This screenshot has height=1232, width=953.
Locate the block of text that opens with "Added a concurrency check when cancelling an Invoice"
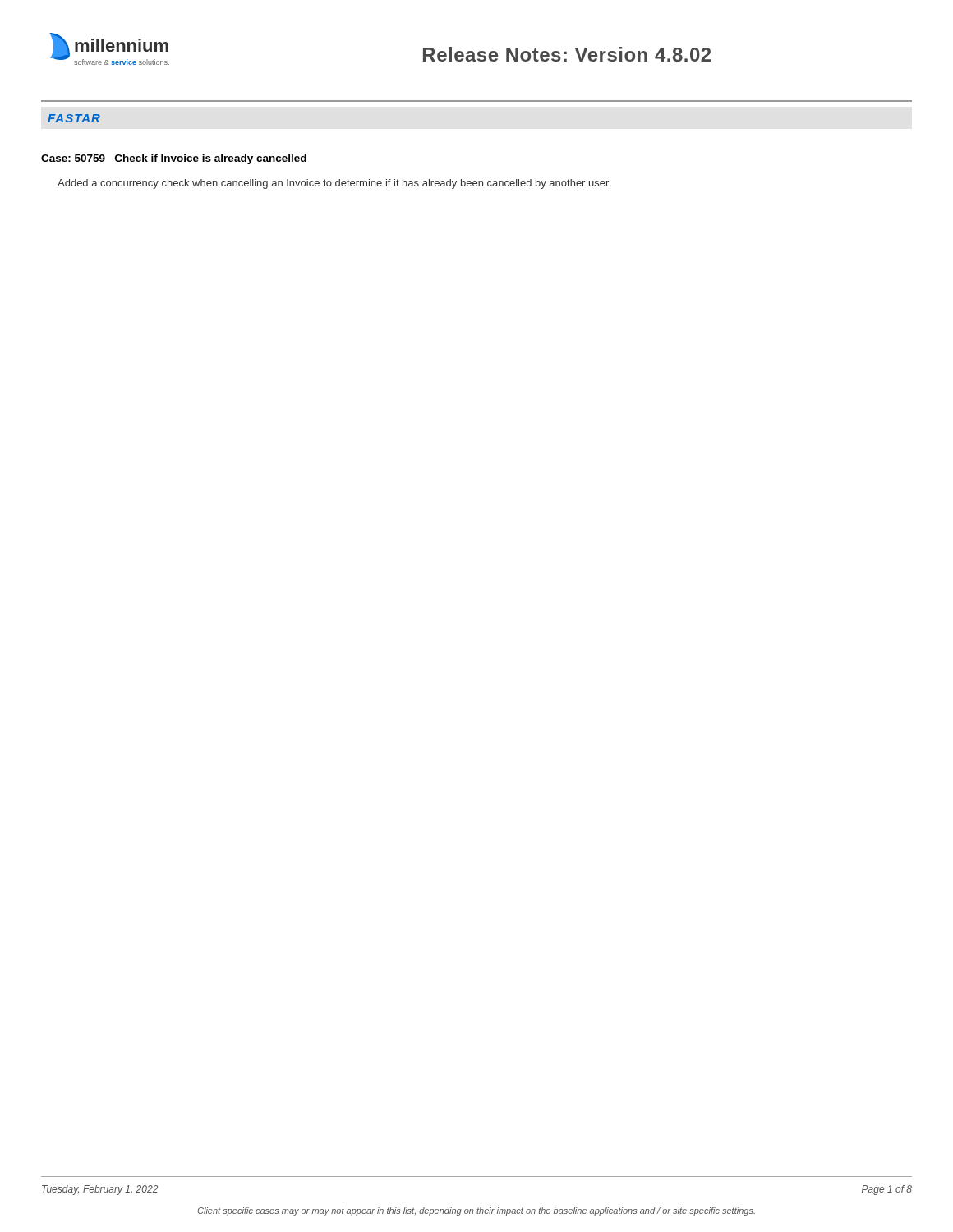click(334, 183)
